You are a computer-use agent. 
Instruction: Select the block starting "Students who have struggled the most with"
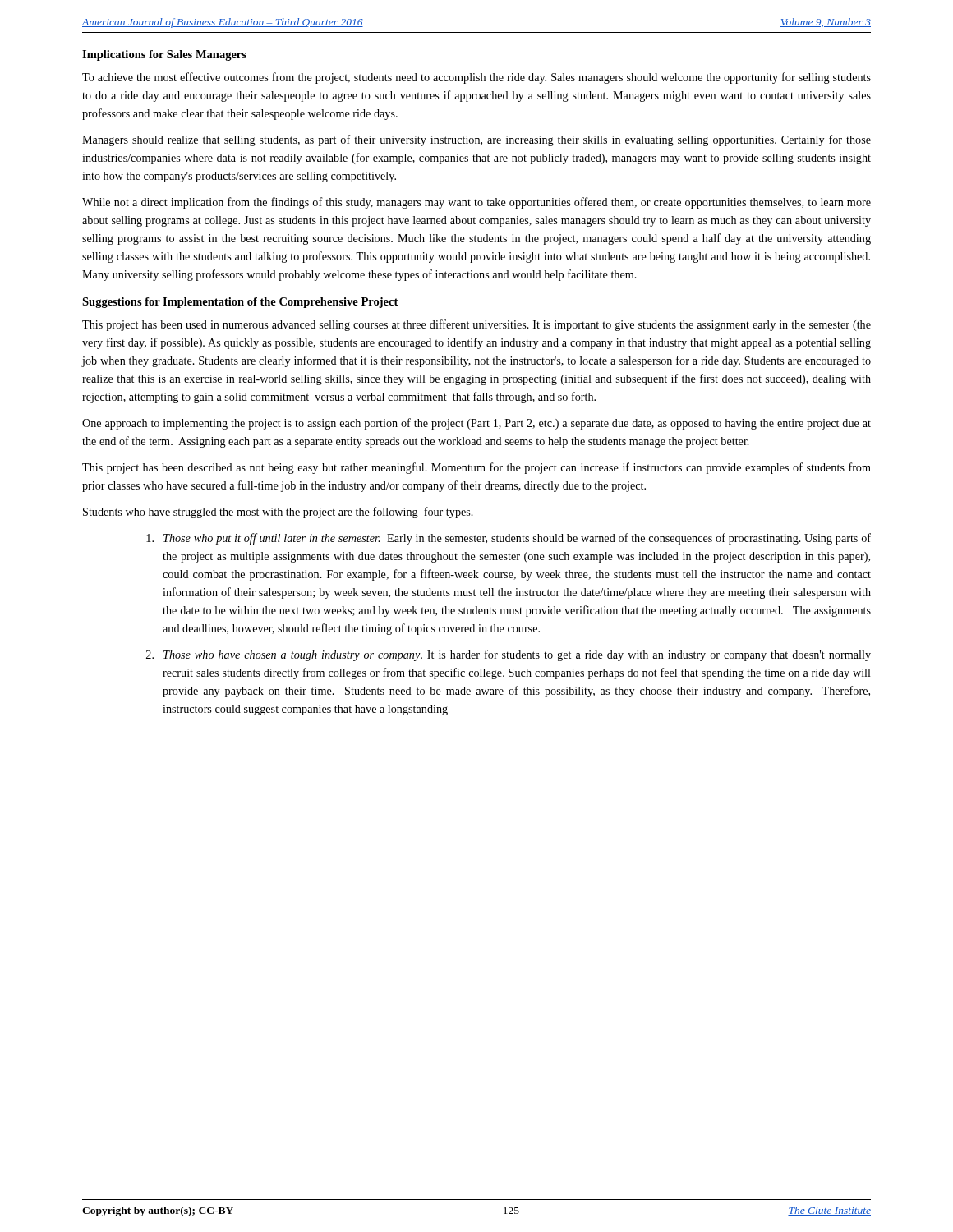pyautogui.click(x=278, y=512)
